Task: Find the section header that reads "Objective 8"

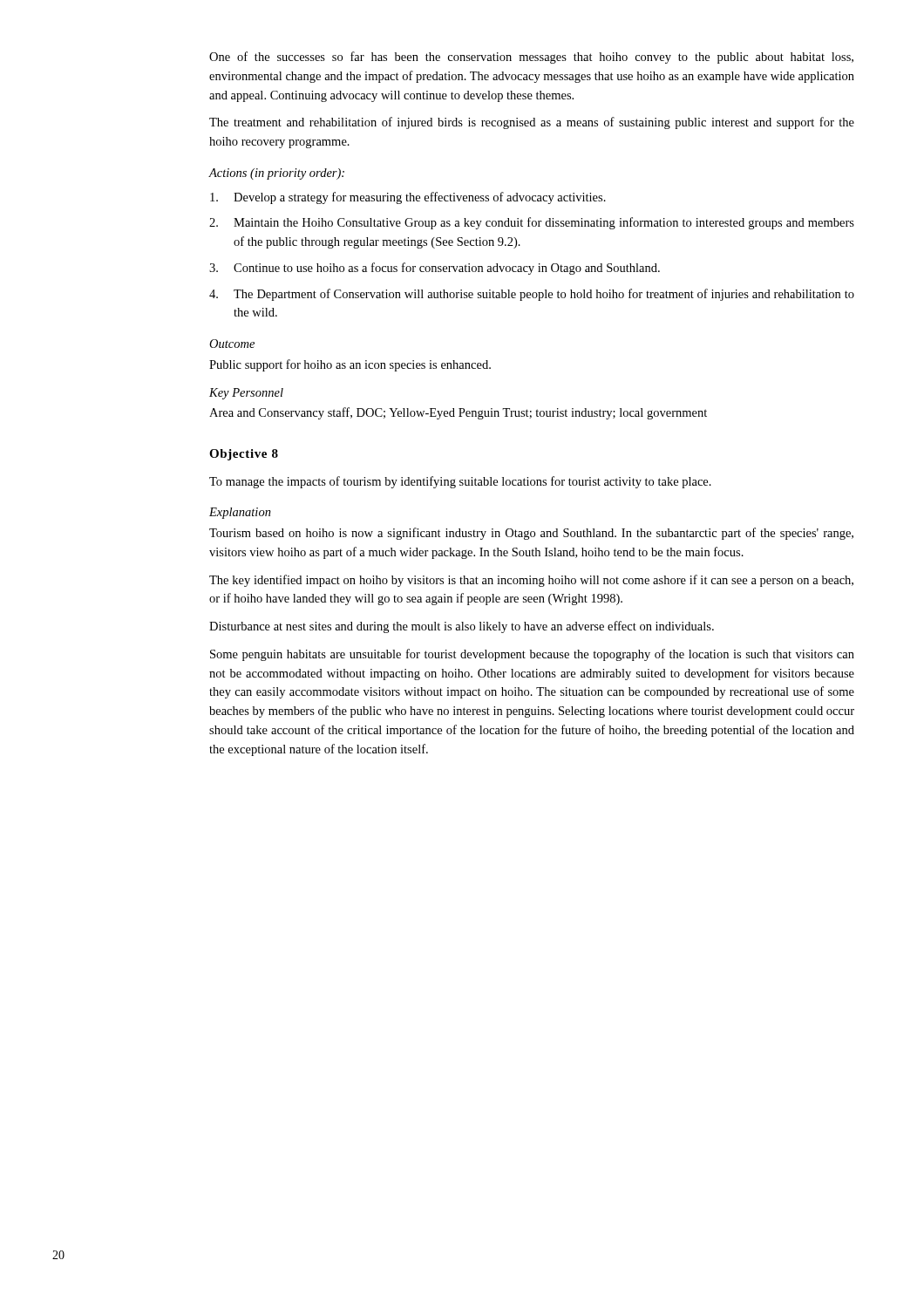Action: [244, 453]
